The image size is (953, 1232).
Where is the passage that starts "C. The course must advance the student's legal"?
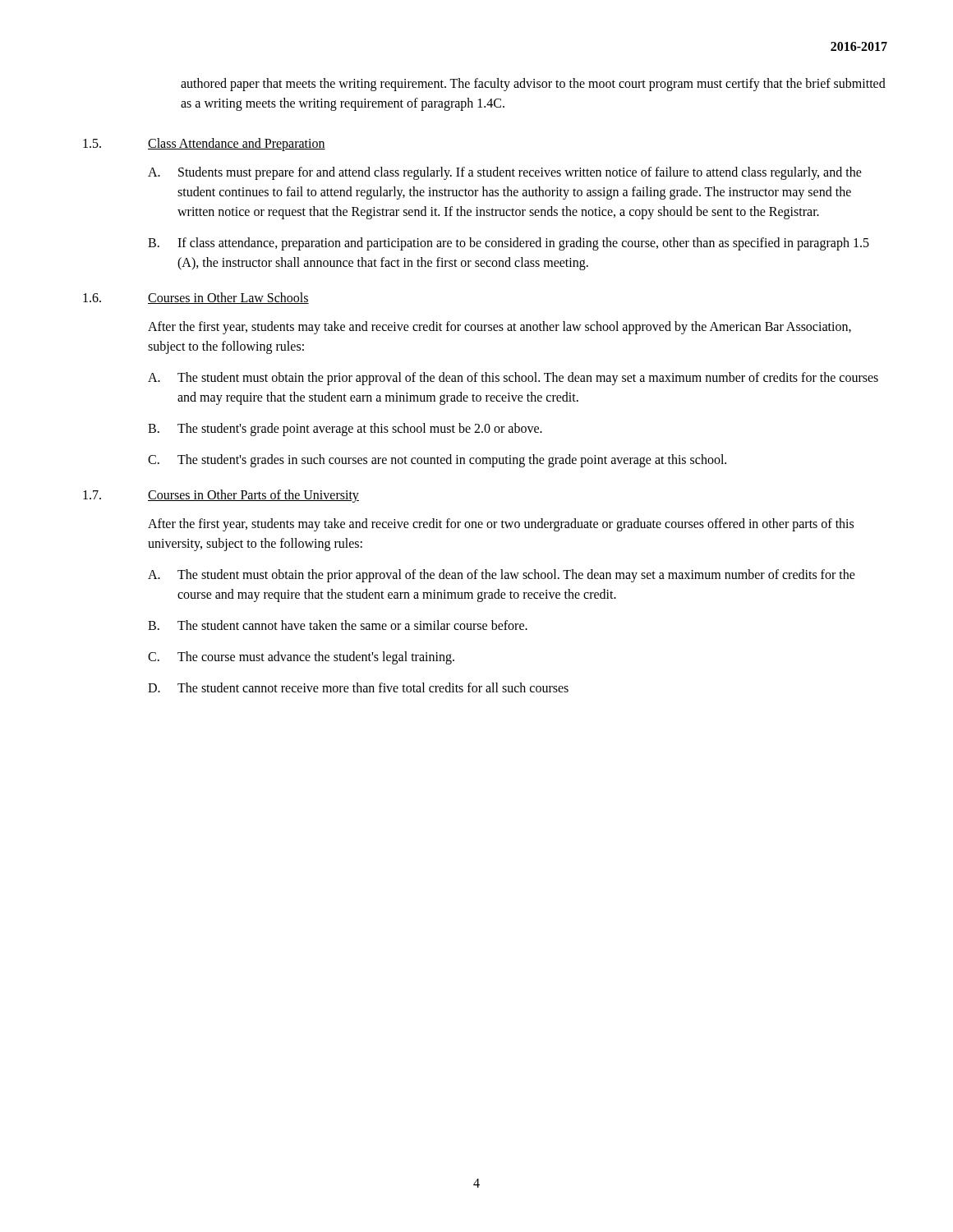[301, 658]
